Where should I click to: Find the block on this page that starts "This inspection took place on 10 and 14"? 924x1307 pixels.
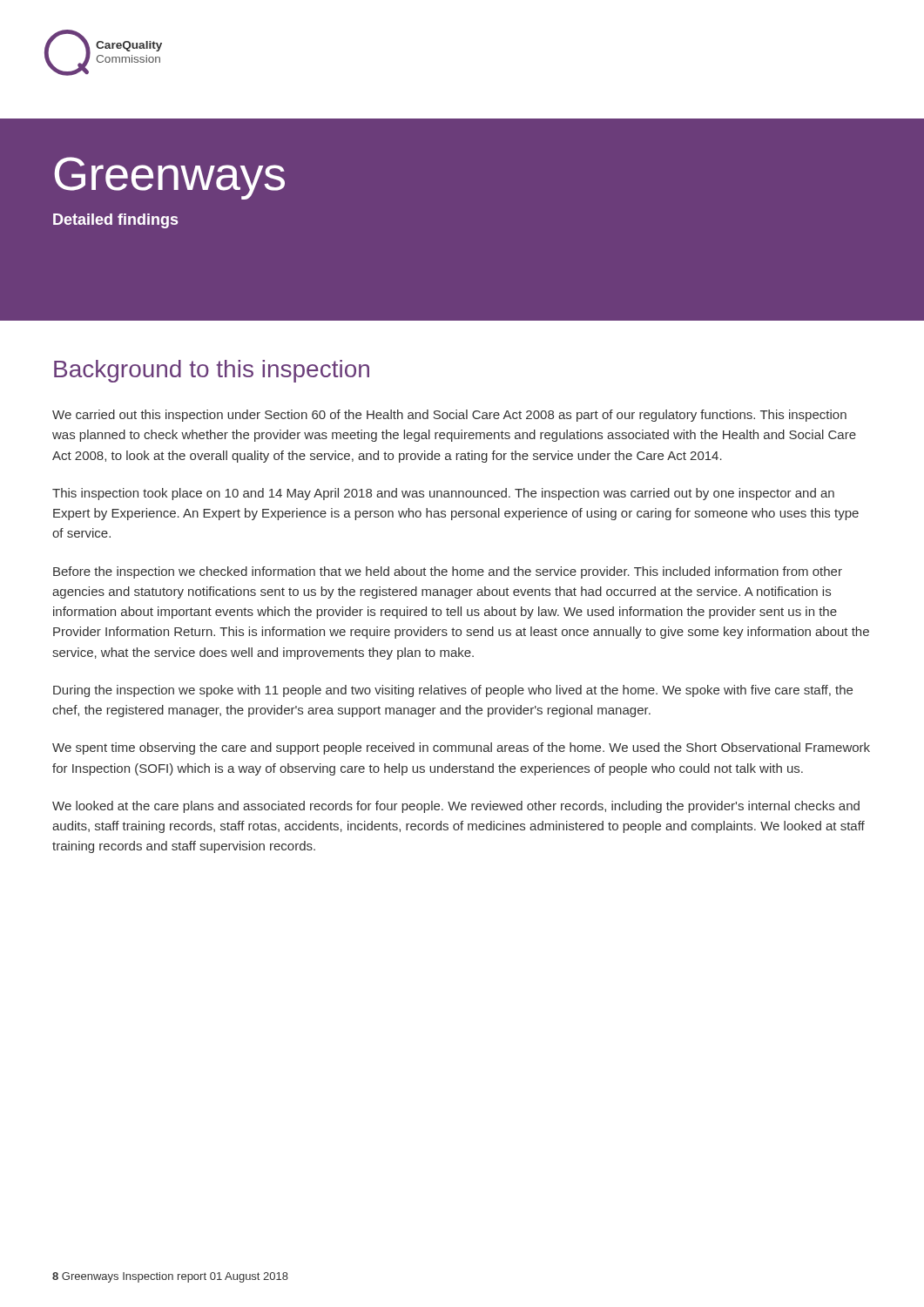pos(462,513)
